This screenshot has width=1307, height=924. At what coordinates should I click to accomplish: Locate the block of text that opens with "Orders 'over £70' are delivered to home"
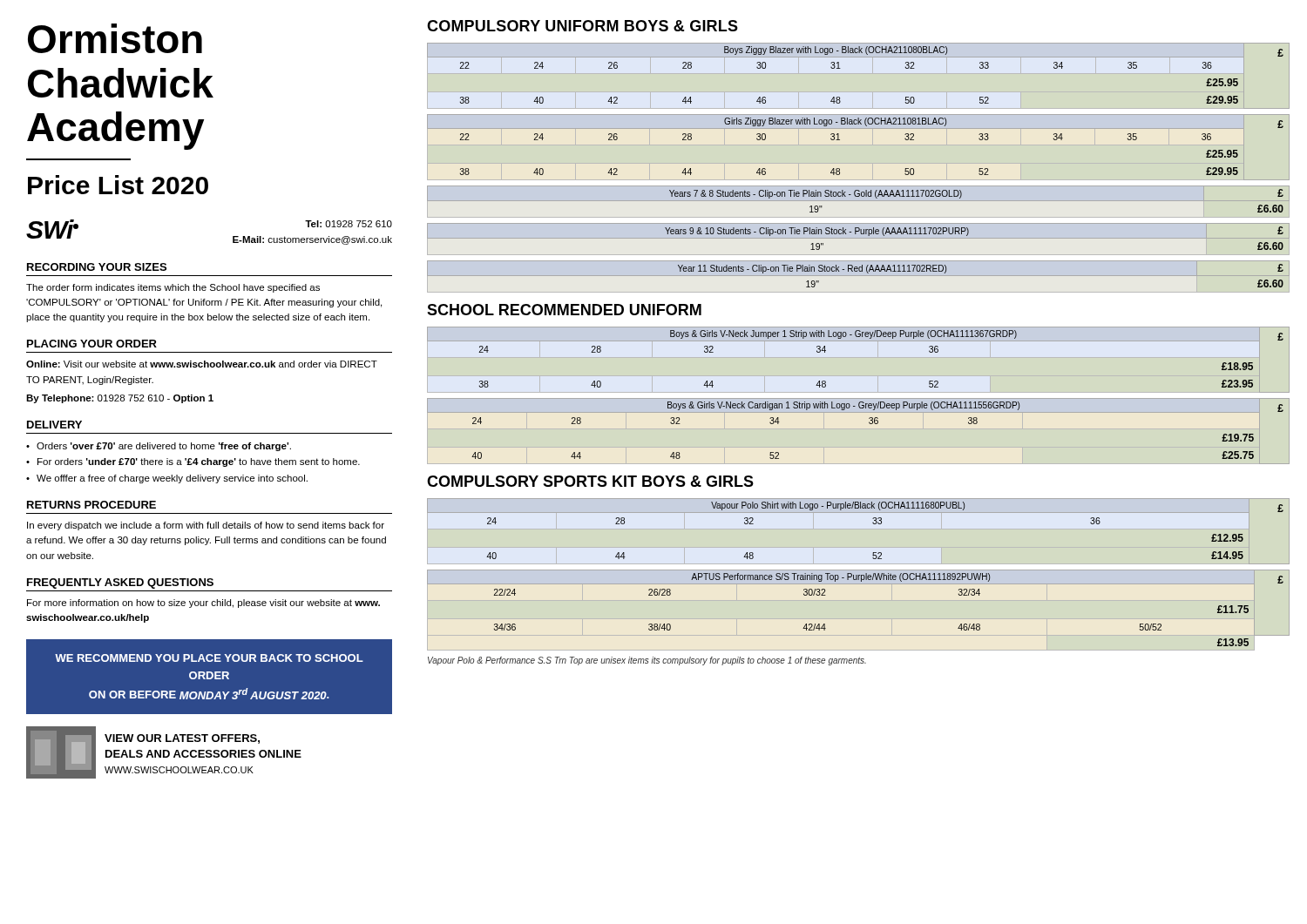164,446
